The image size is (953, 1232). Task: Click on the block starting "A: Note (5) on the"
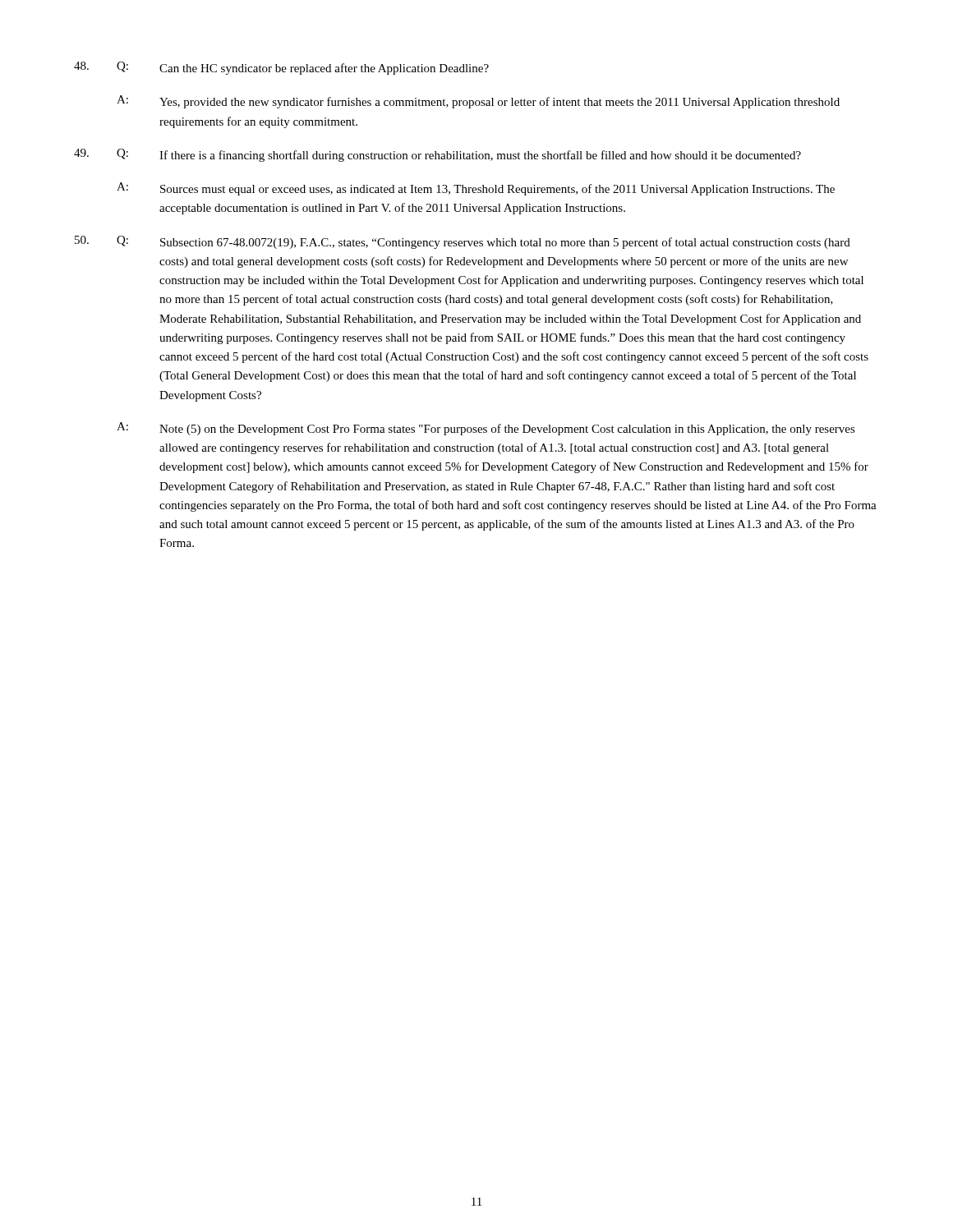(x=476, y=486)
